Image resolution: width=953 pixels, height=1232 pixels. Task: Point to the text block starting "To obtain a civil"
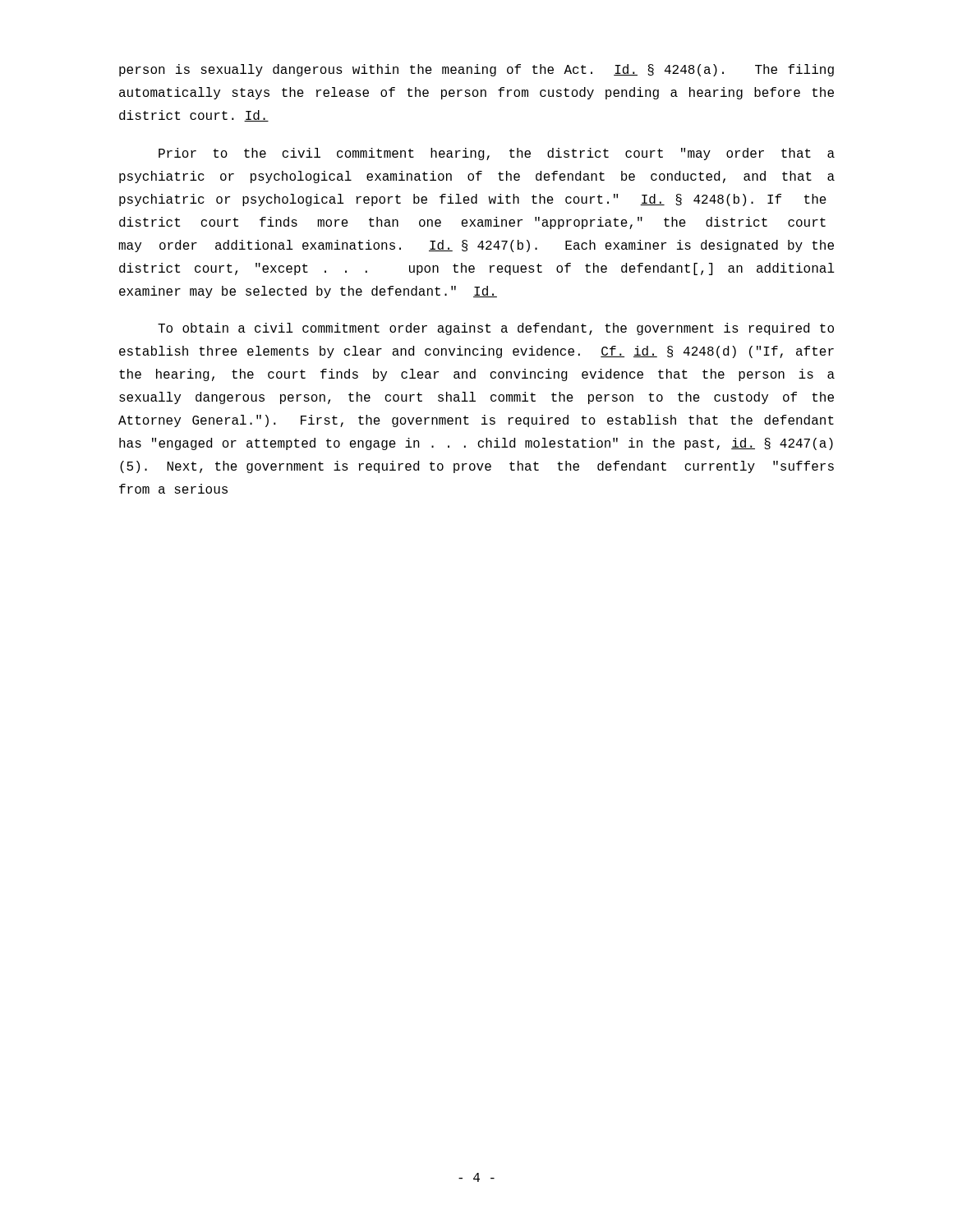476,410
